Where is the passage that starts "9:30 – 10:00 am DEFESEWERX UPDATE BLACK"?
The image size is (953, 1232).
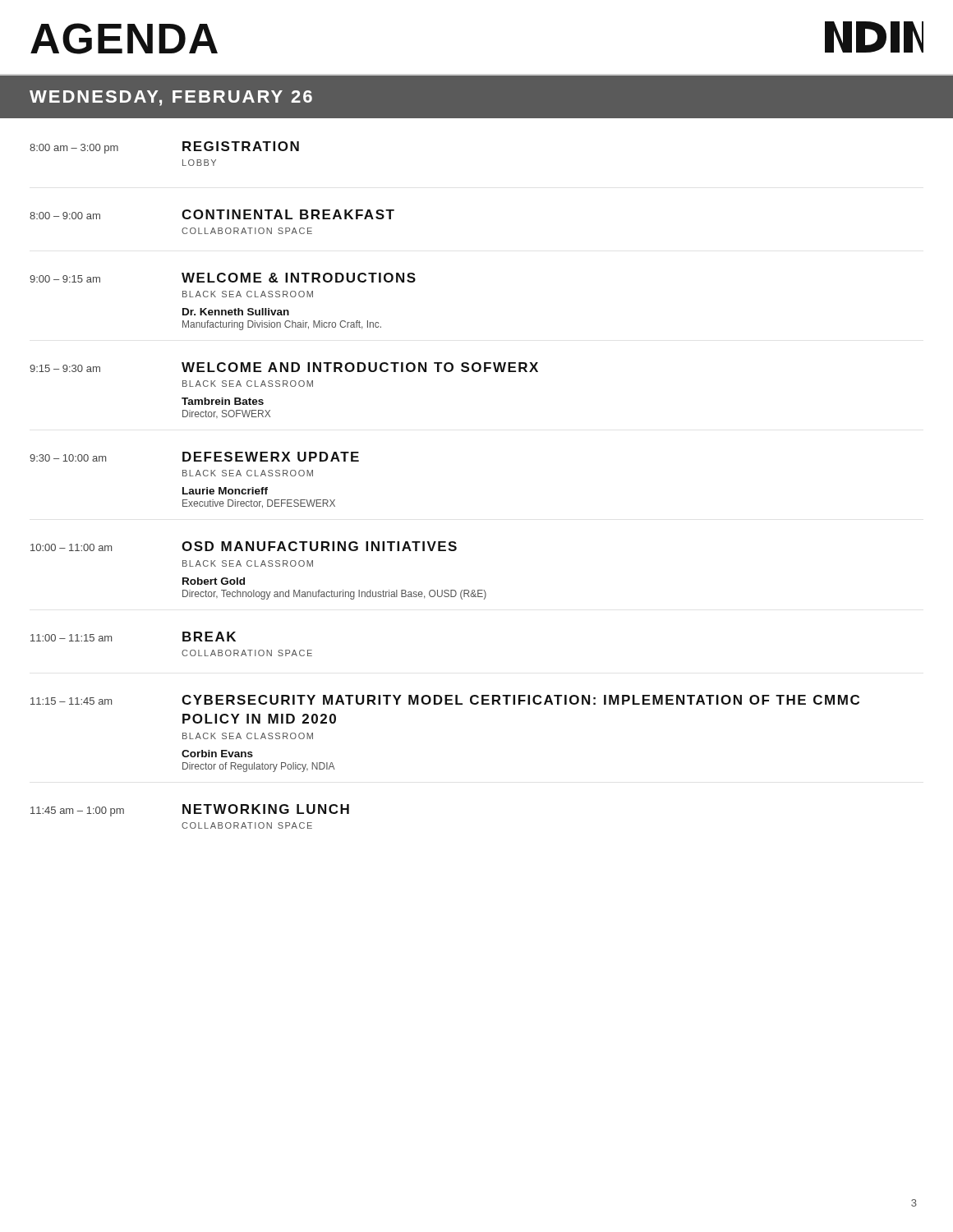click(x=194, y=457)
